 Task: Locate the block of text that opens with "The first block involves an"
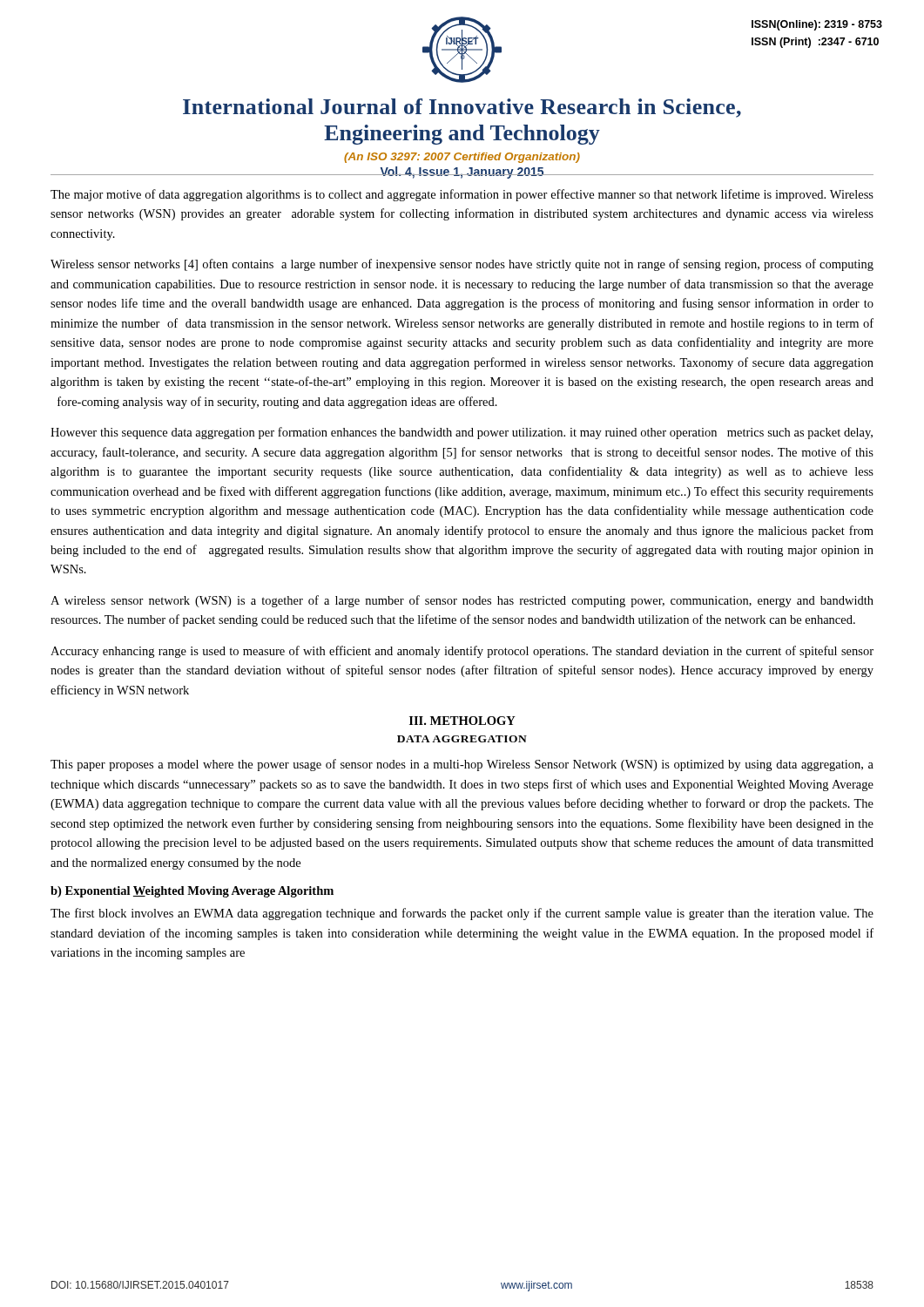462,933
